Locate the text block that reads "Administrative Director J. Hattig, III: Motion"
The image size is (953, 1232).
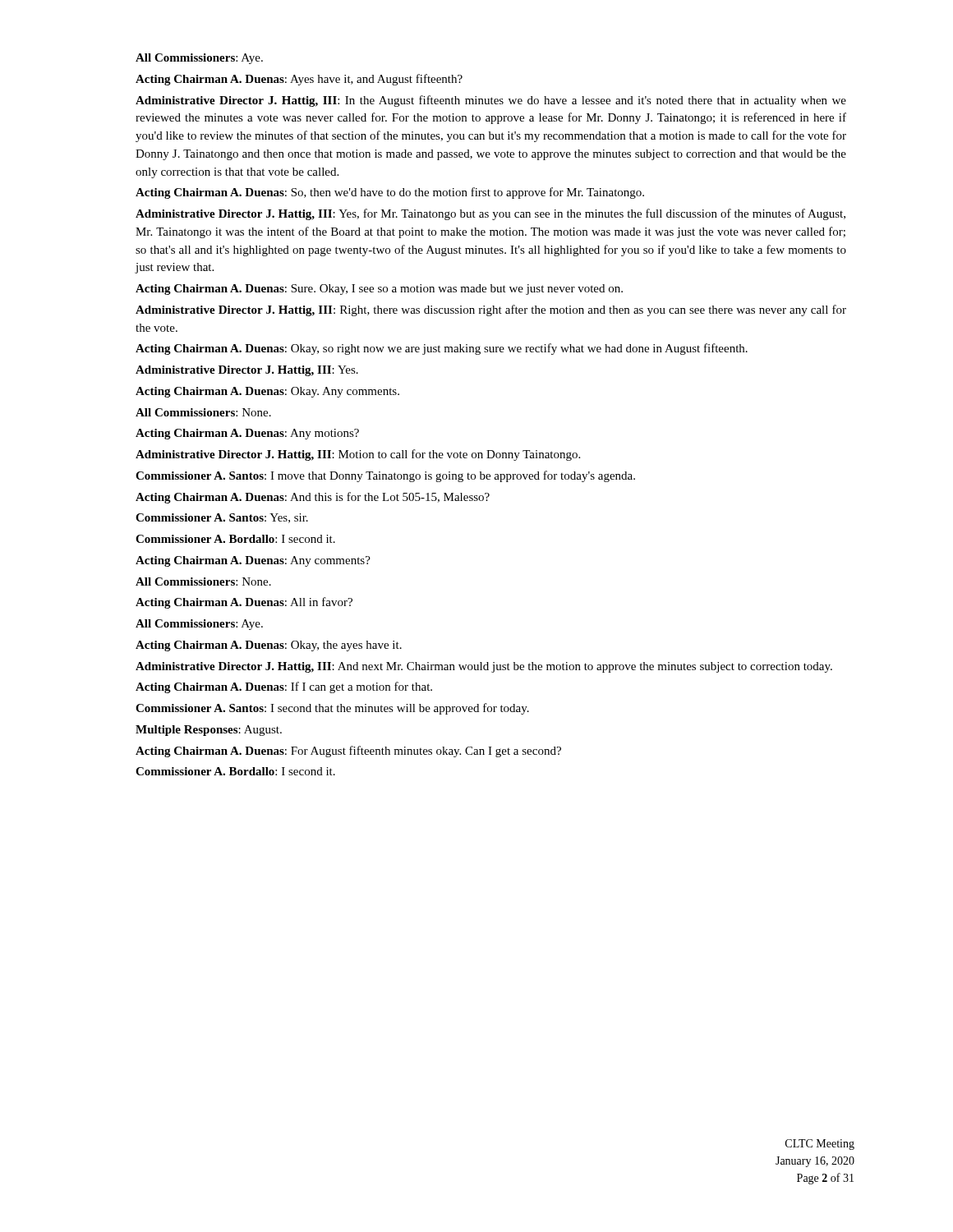point(358,454)
